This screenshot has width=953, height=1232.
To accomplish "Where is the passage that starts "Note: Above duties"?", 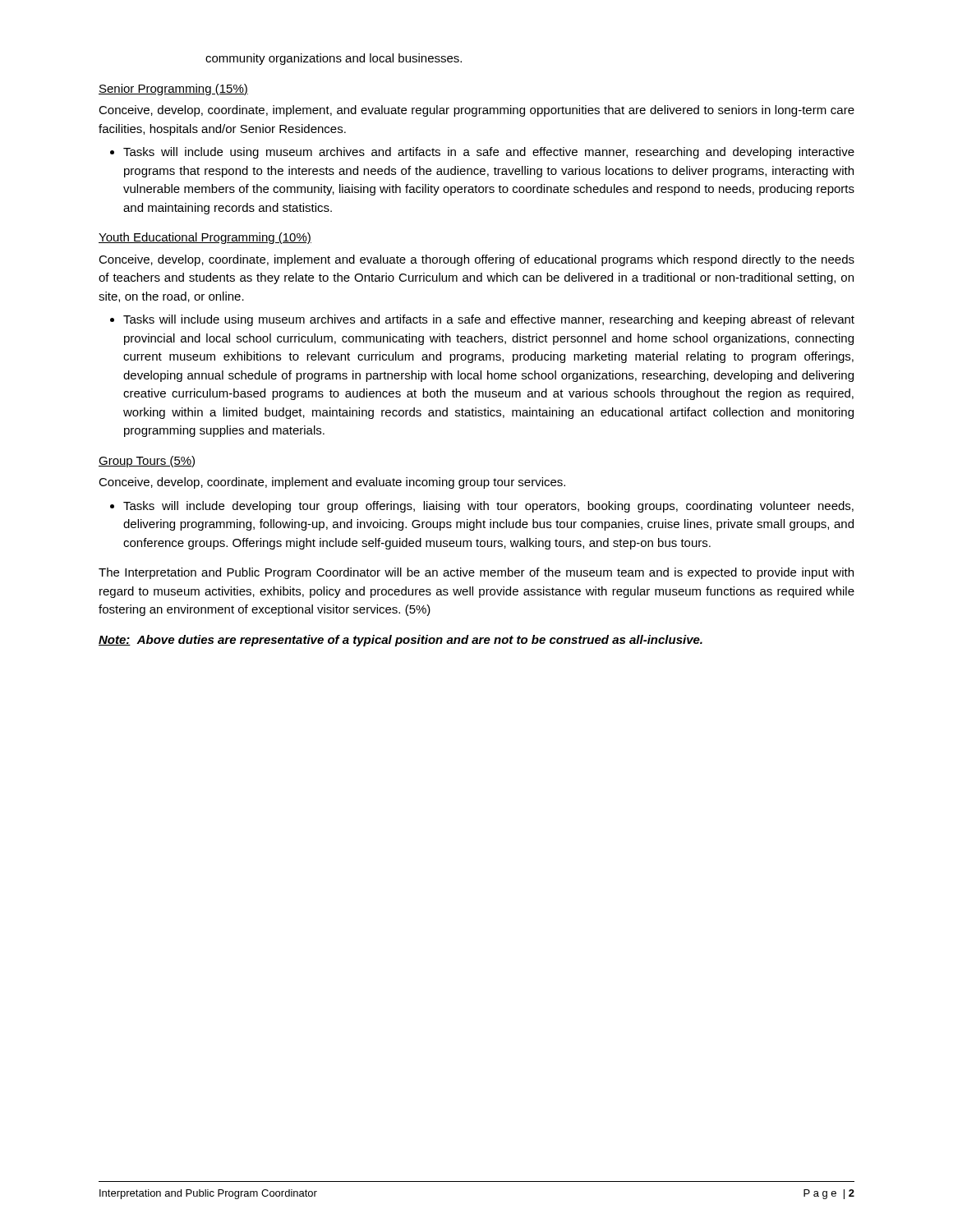I will coord(401,639).
